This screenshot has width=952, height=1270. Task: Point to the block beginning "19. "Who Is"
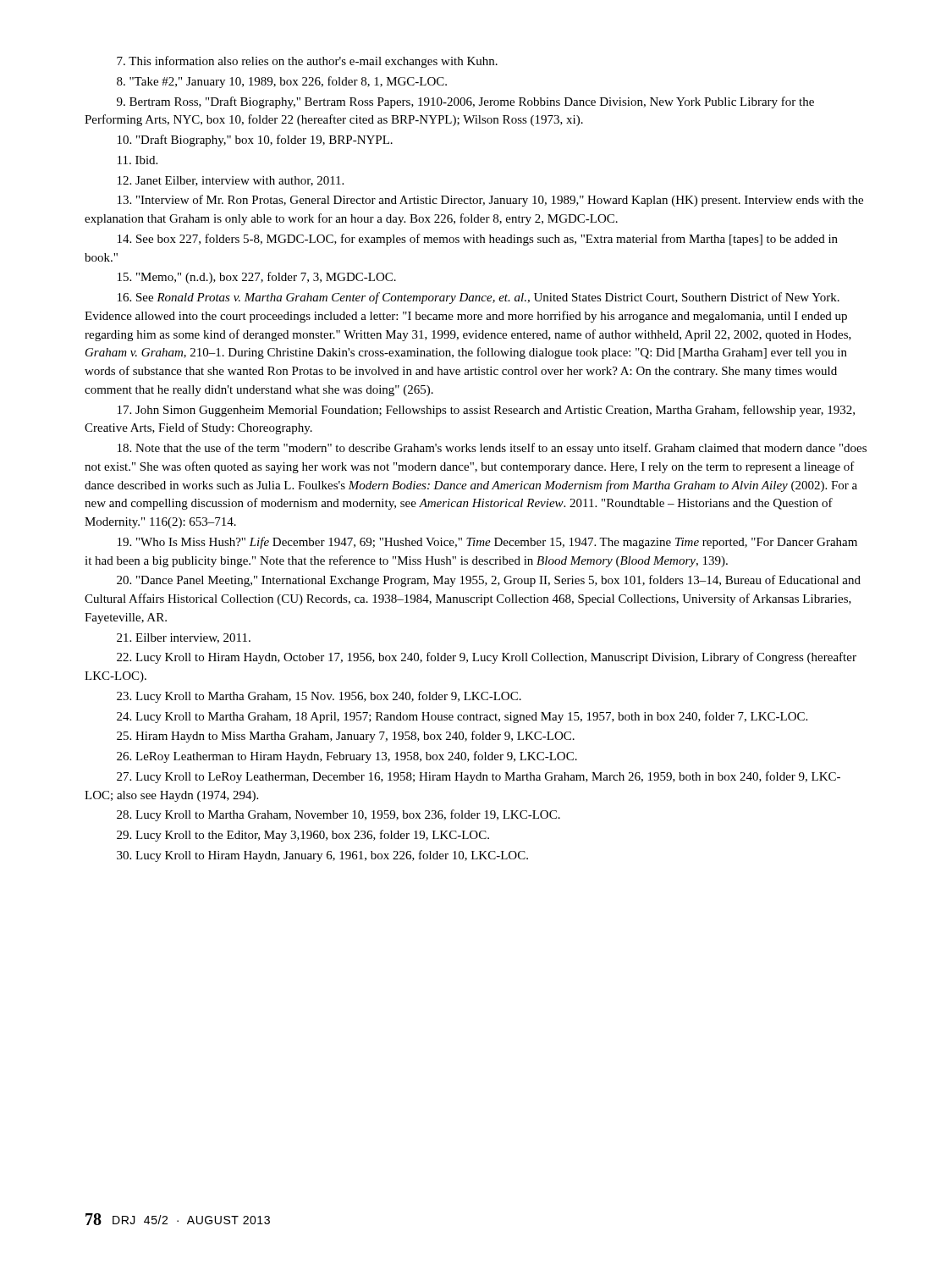coord(476,552)
